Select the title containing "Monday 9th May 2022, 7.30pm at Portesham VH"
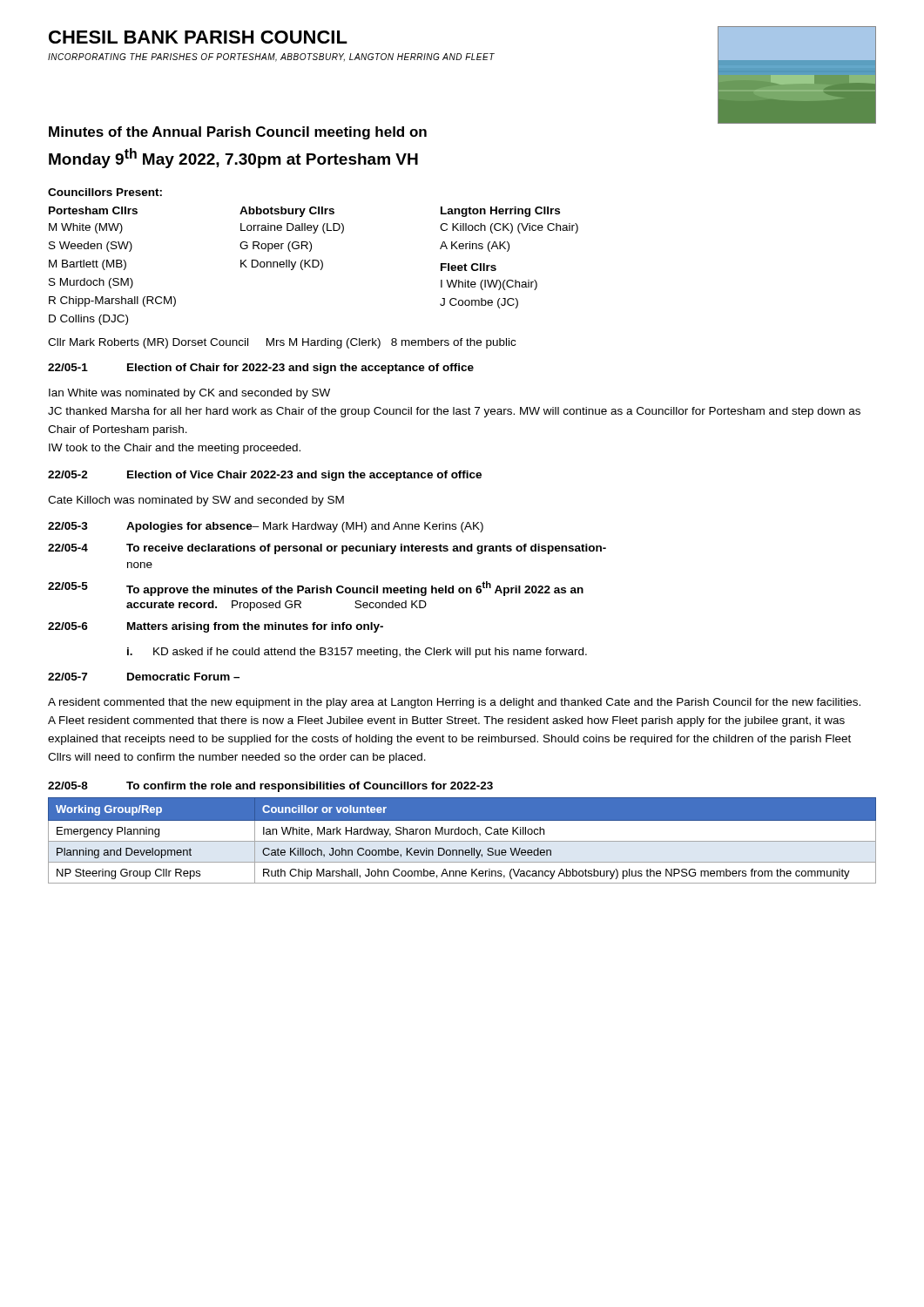The image size is (924, 1307). pyautogui.click(x=233, y=158)
